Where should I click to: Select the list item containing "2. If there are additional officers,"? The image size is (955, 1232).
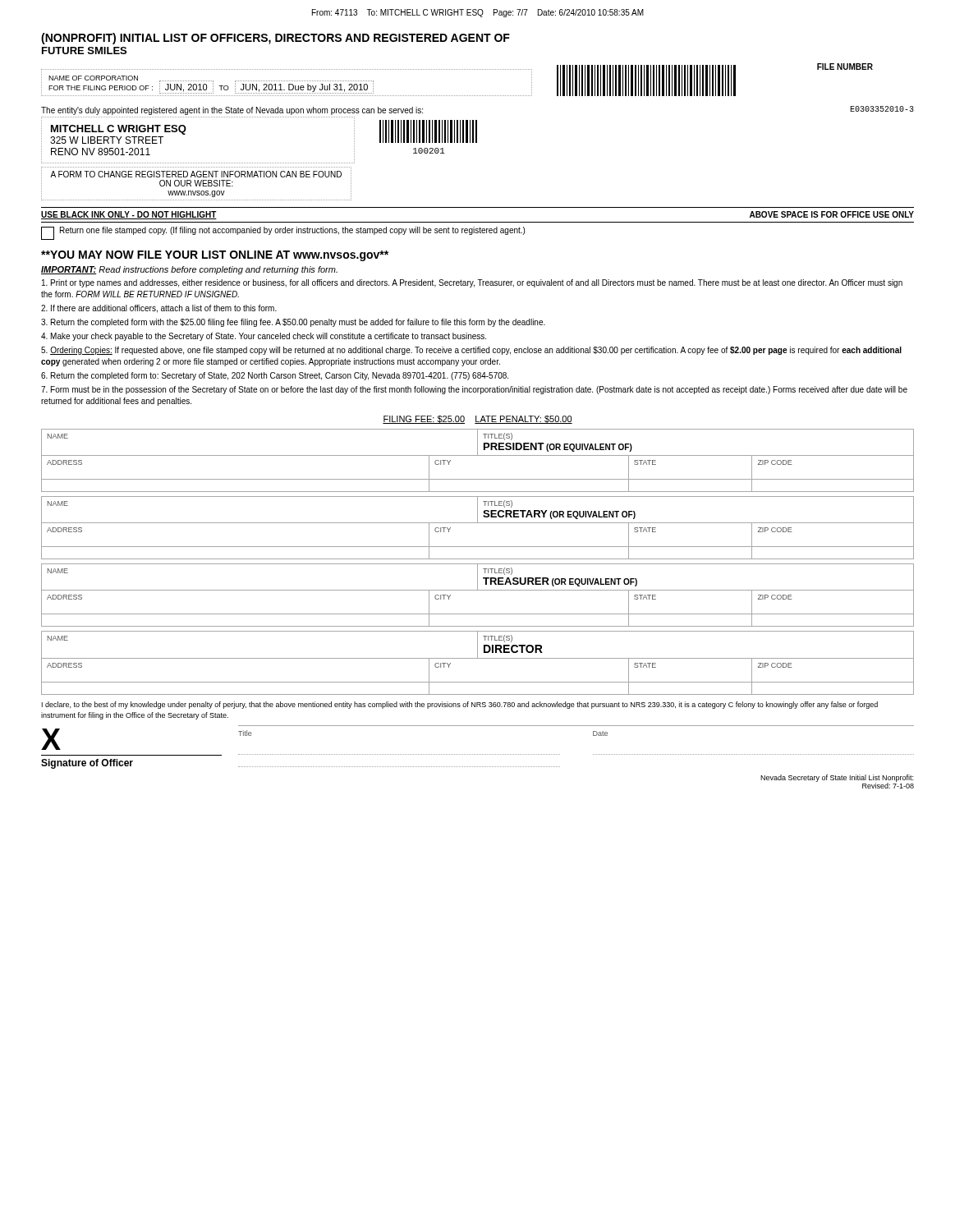(x=159, y=308)
